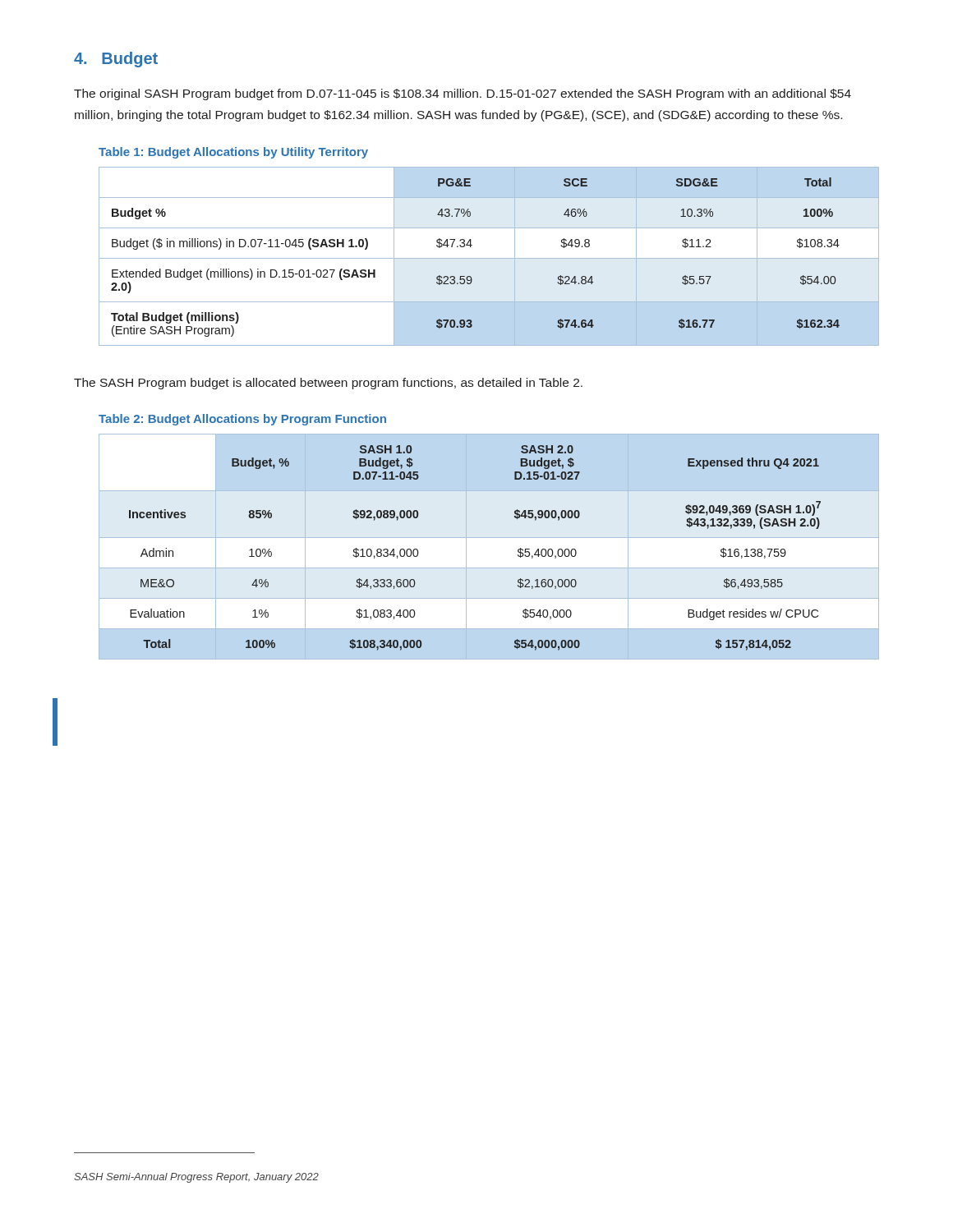The image size is (953, 1232).
Task: Select the region starting "Table 2: Budget Allocations by Program Function"
Action: (243, 419)
